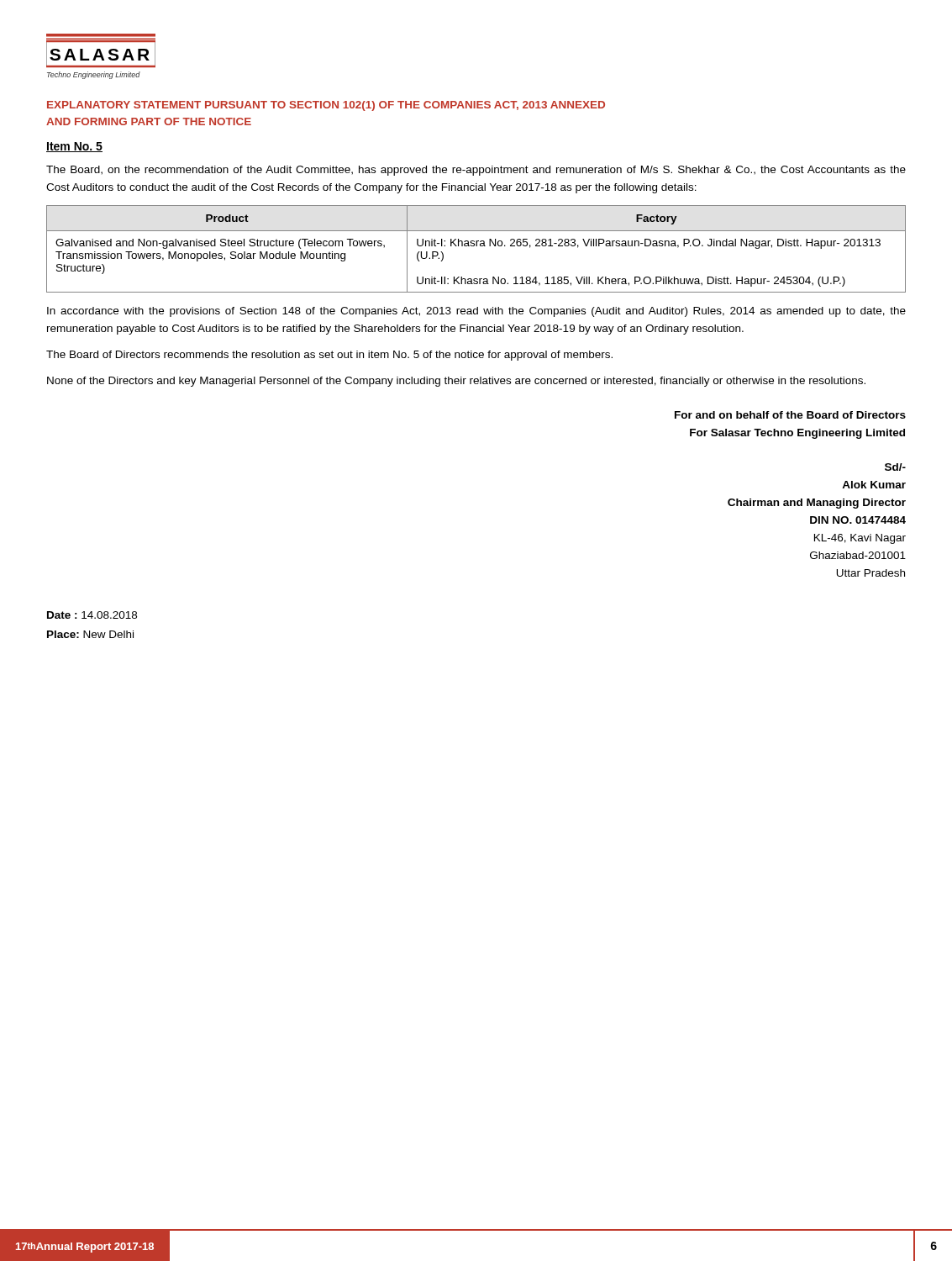Where is the passage that starts "The Board, on the recommendation of the Audit"?
This screenshot has height=1261, width=952.
coord(476,178)
